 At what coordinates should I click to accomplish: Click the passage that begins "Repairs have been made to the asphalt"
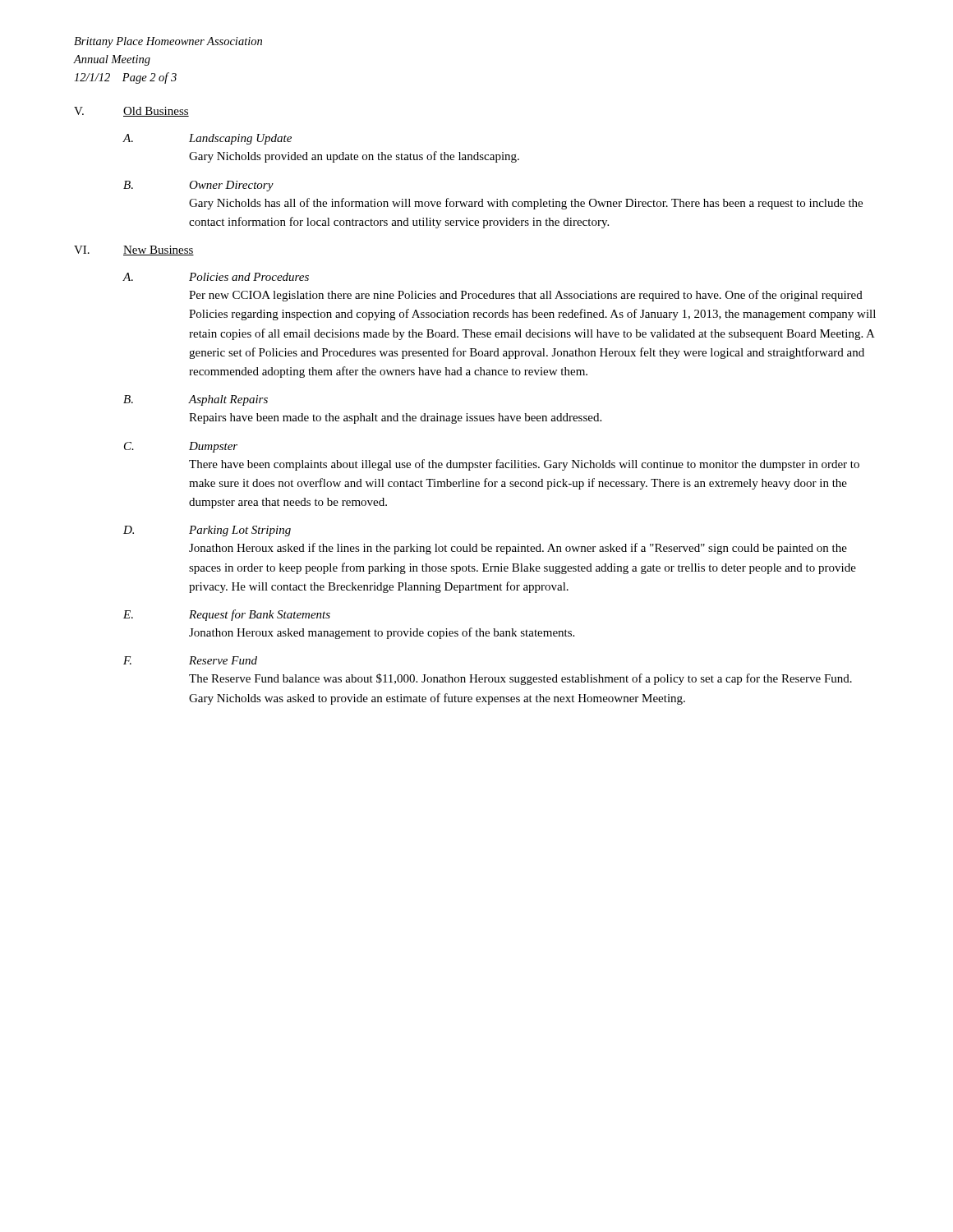(x=396, y=417)
